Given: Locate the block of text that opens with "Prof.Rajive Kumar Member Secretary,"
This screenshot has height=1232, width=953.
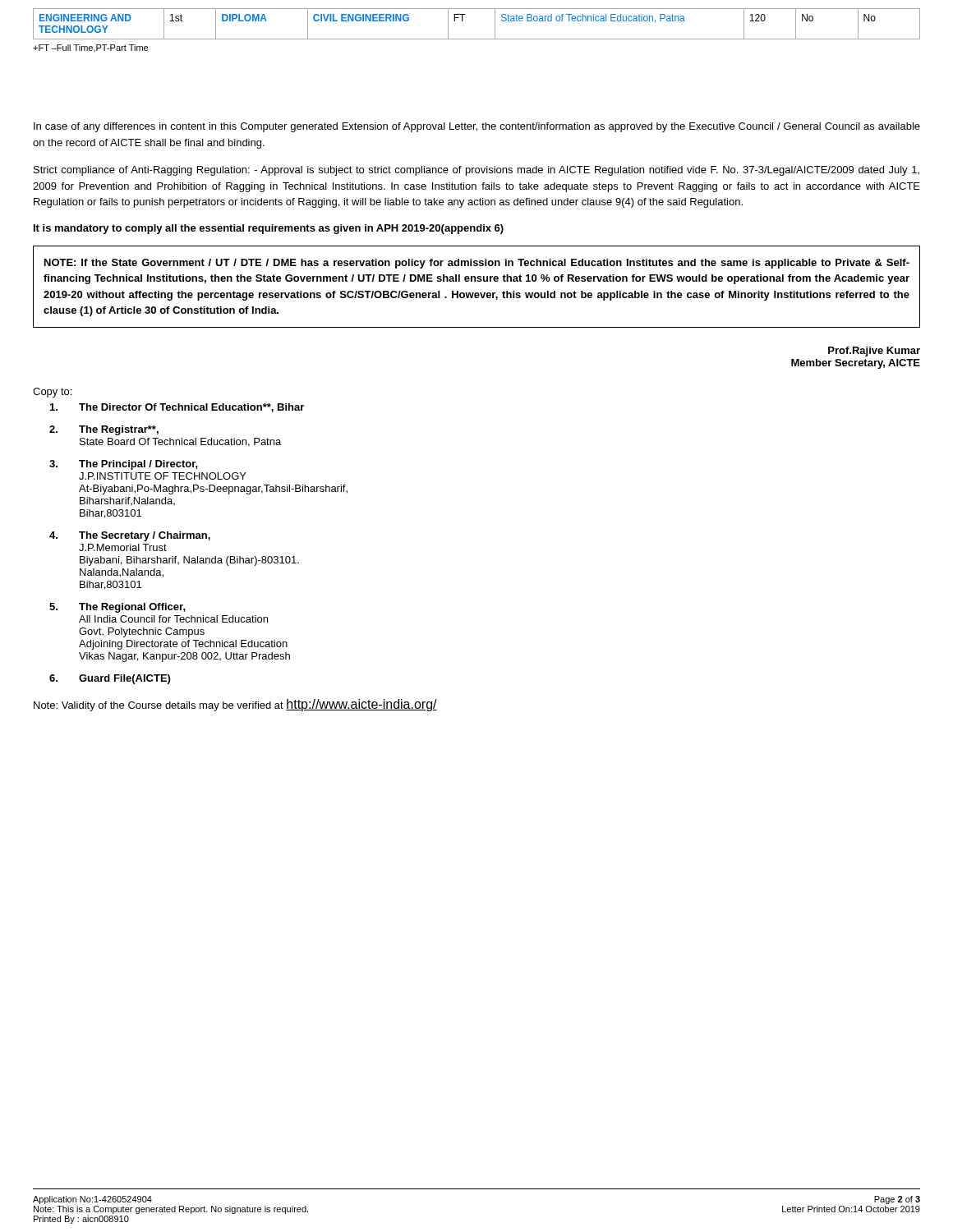Looking at the screenshot, I should point(855,356).
